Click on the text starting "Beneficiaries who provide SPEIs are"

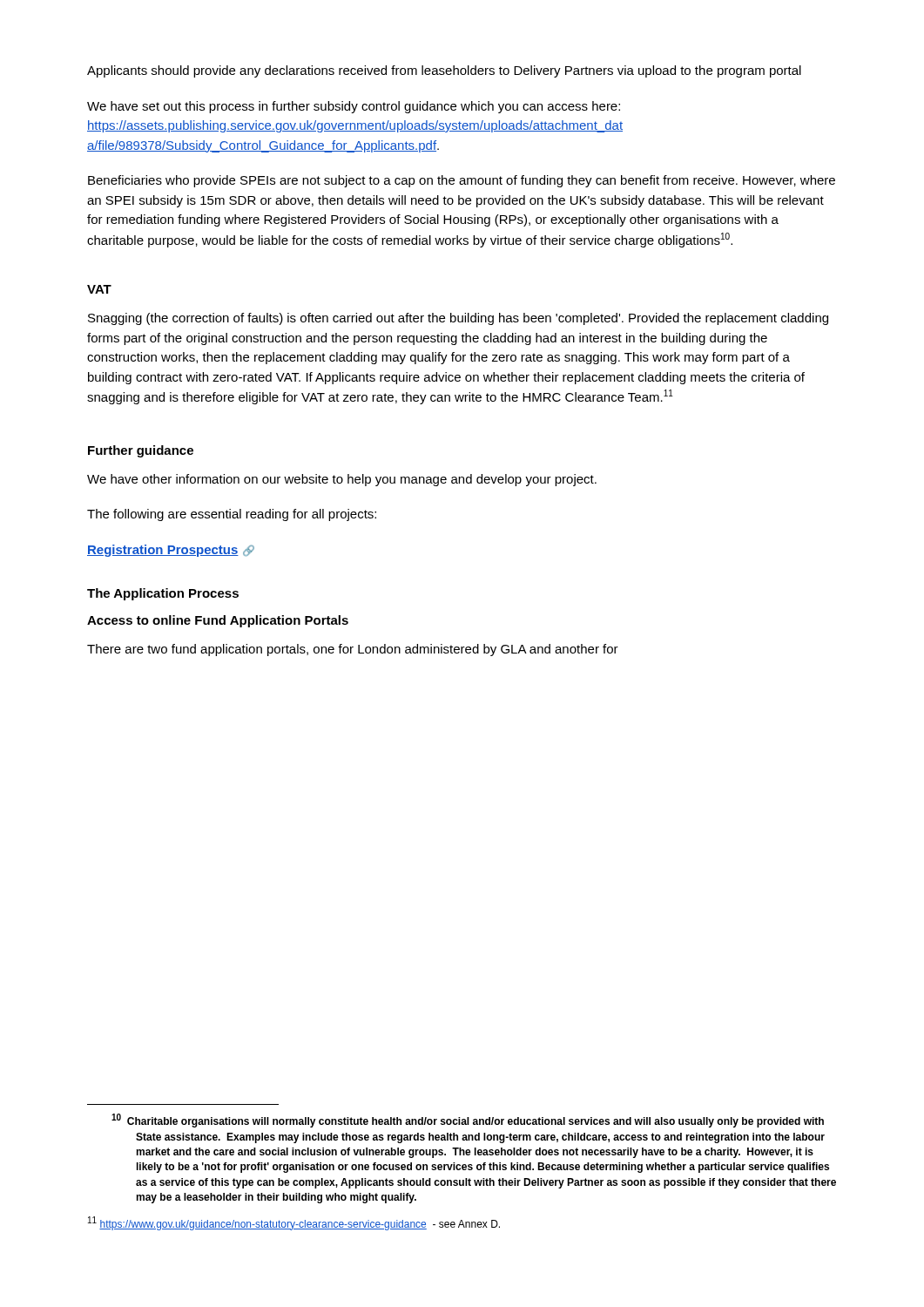461,210
